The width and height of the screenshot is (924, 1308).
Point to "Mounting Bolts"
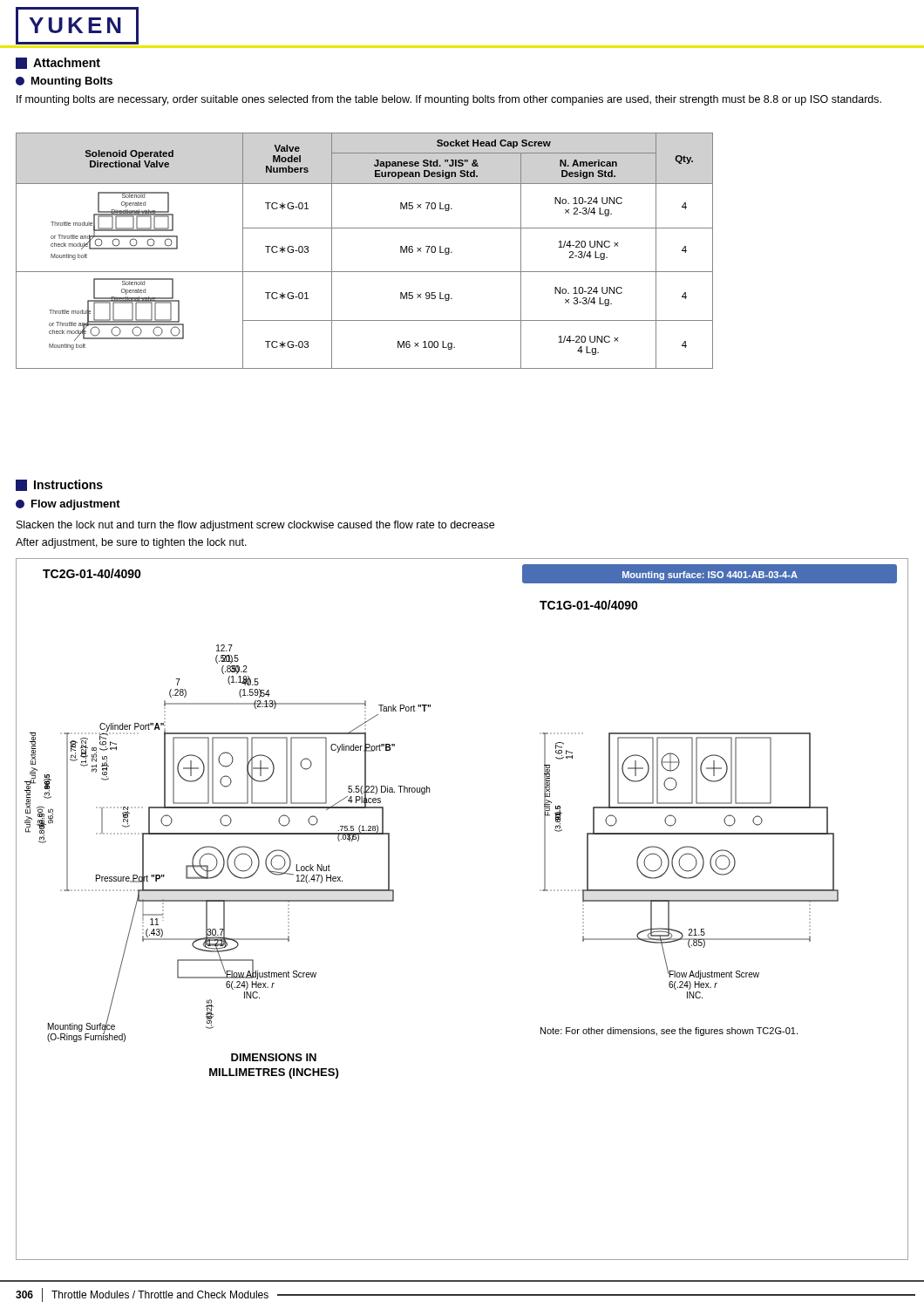point(64,81)
